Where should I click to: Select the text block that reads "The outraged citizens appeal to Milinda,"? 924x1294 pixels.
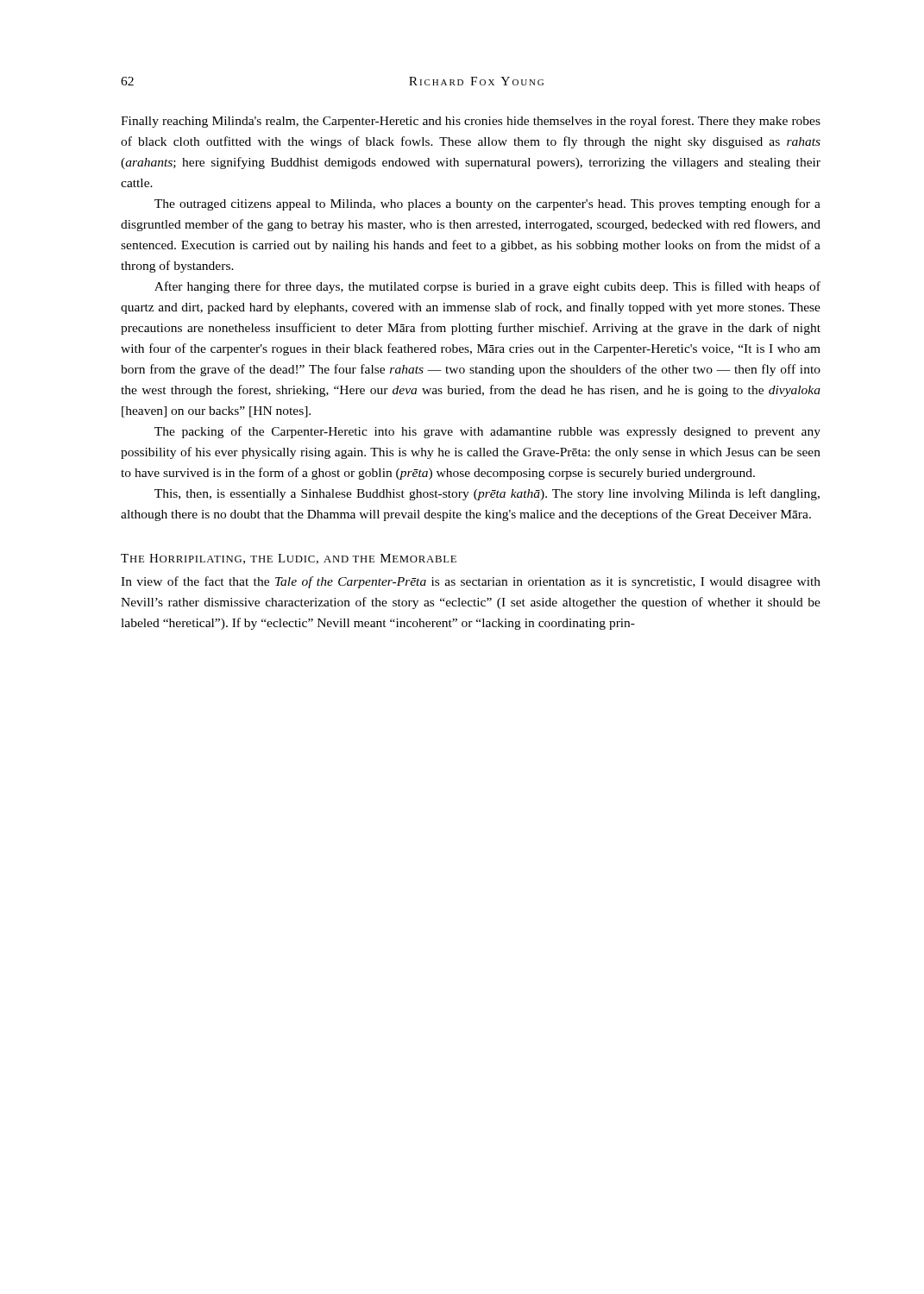pyautogui.click(x=471, y=235)
